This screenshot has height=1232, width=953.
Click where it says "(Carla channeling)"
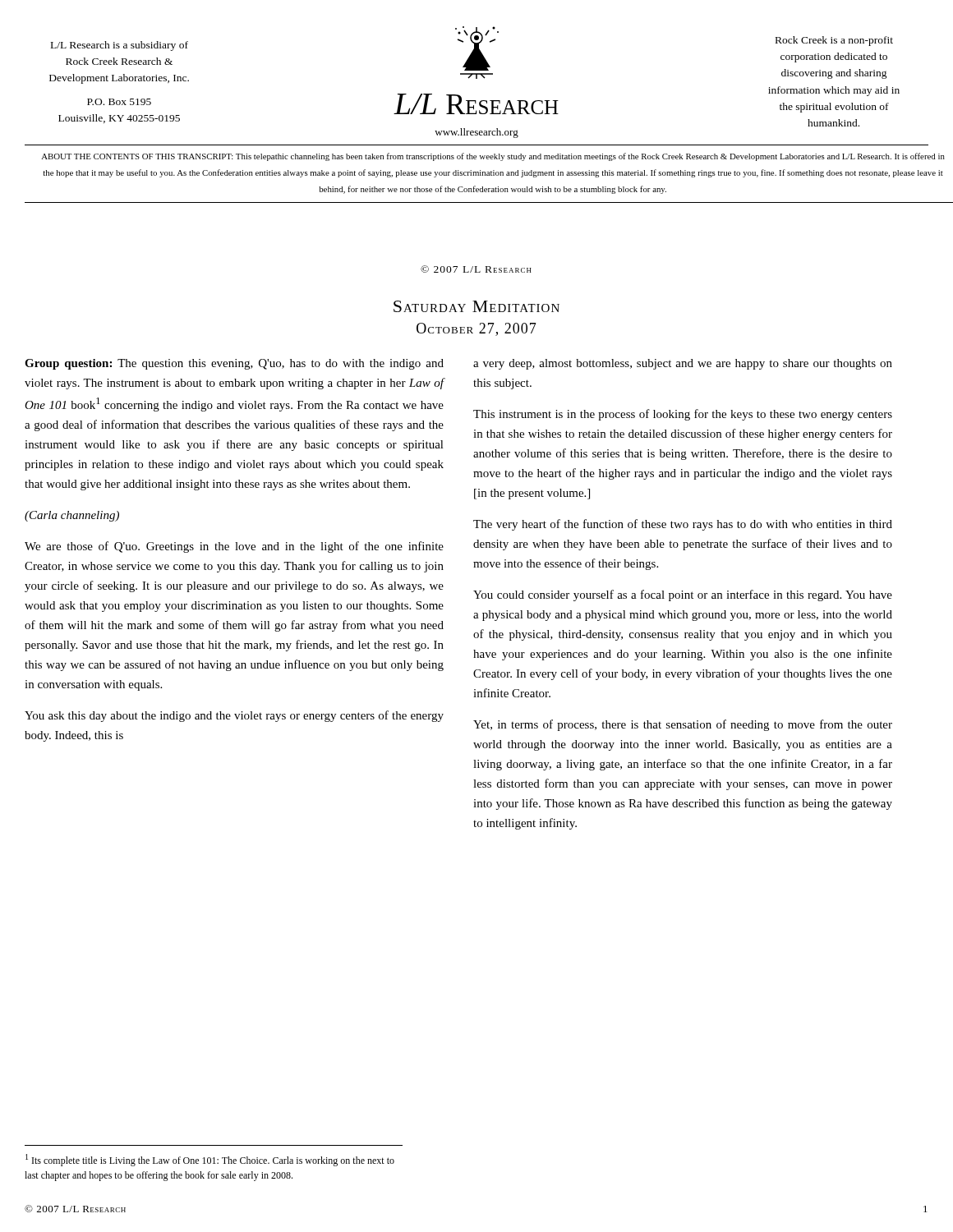click(x=72, y=516)
